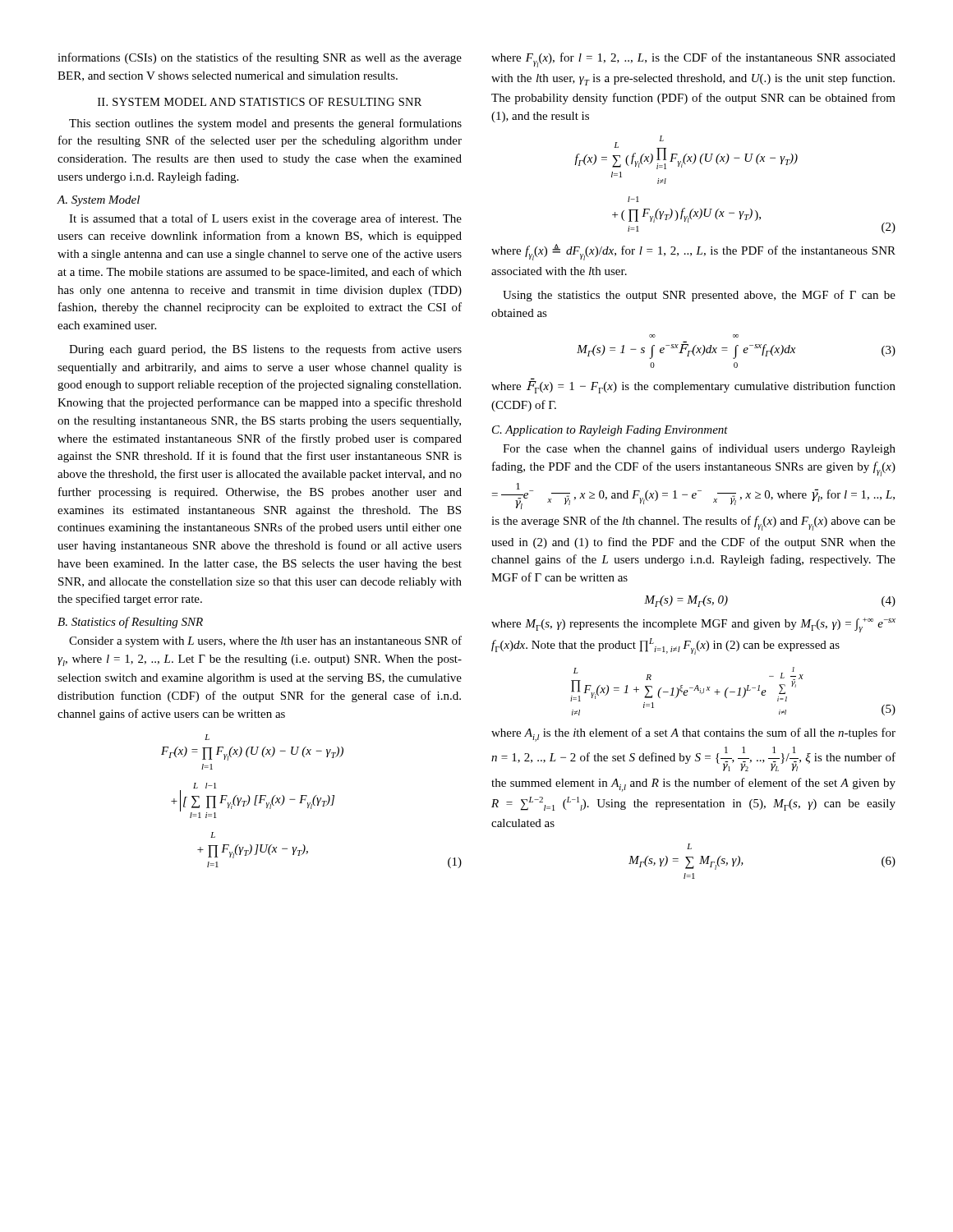
Task: Navigate to the passage starting "II. System Model and Statistics of Resulting SNR"
Action: (x=260, y=101)
